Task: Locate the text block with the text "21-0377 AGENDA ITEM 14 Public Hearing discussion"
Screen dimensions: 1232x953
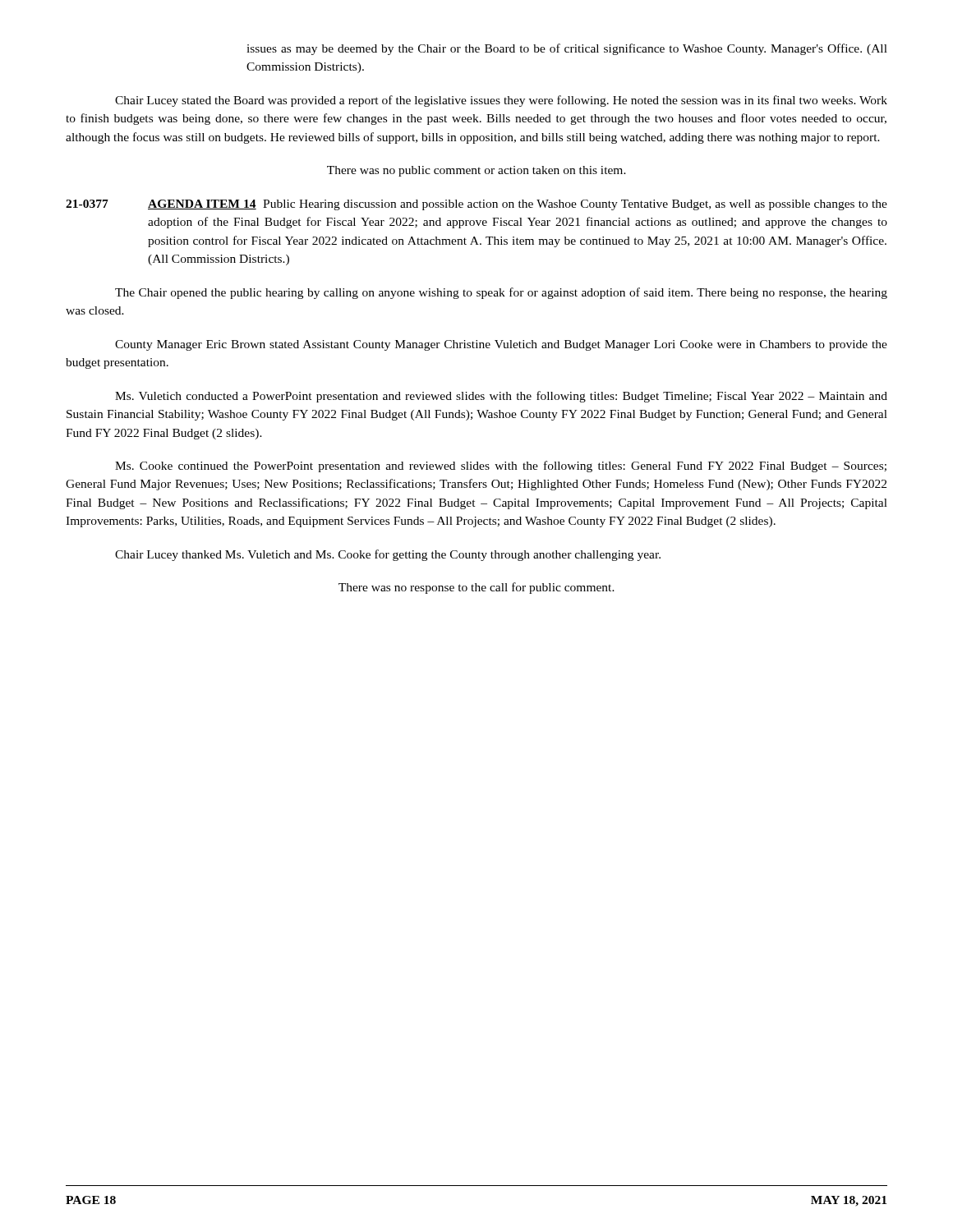Action: tap(476, 231)
